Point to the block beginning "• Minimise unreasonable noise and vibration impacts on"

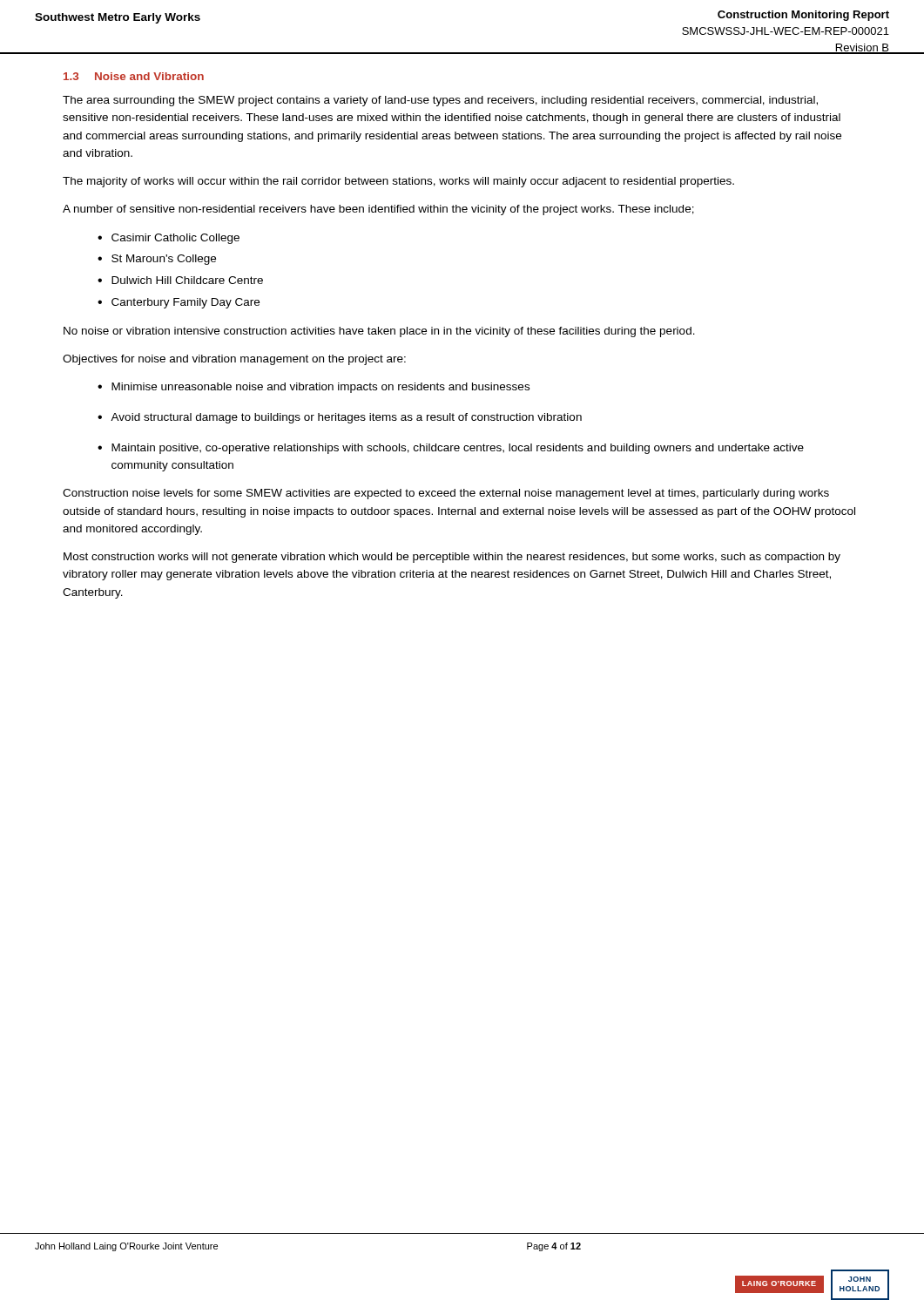(314, 387)
